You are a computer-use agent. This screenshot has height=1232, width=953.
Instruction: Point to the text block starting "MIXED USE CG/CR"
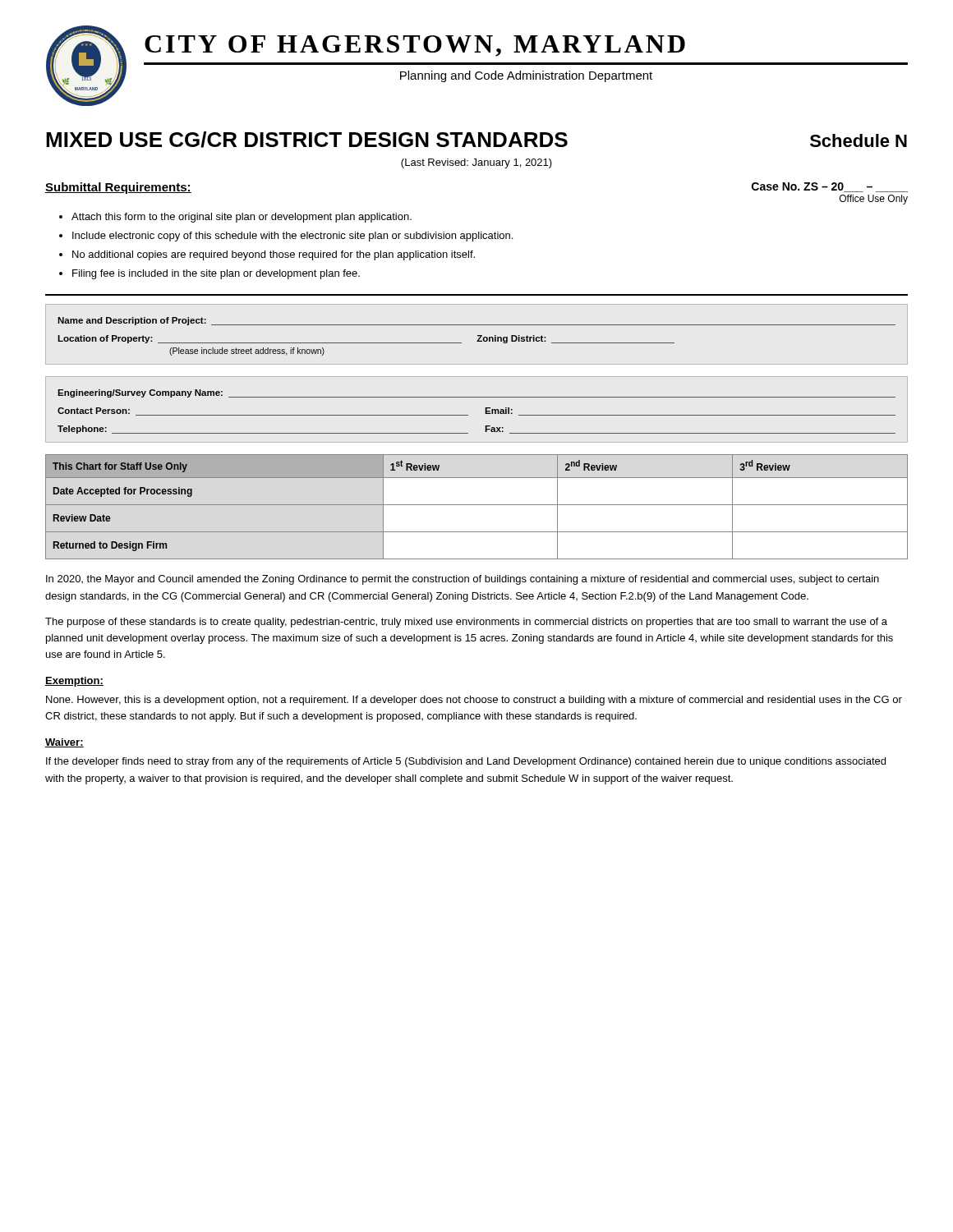pyautogui.click(x=307, y=140)
